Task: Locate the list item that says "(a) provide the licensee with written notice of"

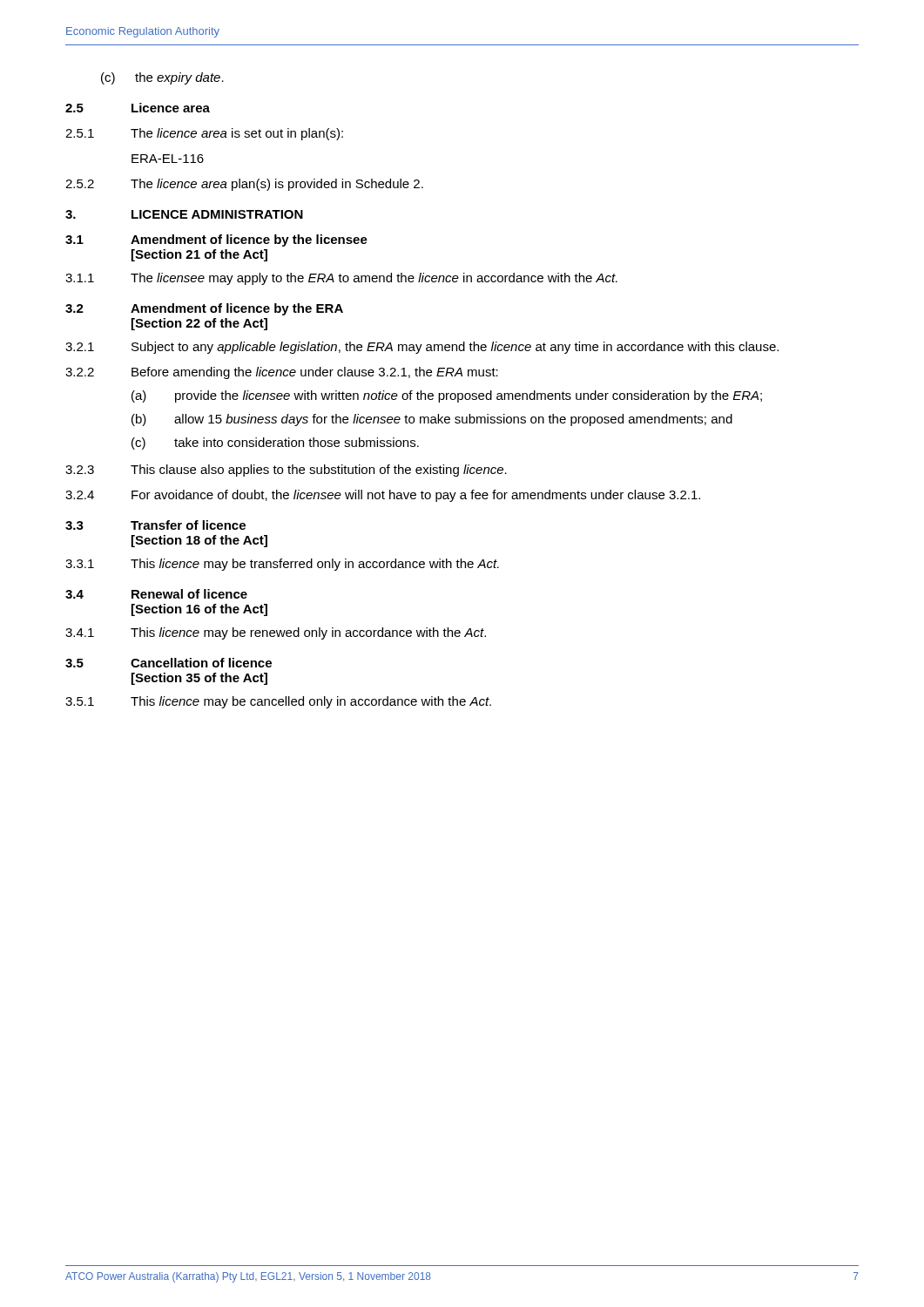Action: tap(495, 395)
